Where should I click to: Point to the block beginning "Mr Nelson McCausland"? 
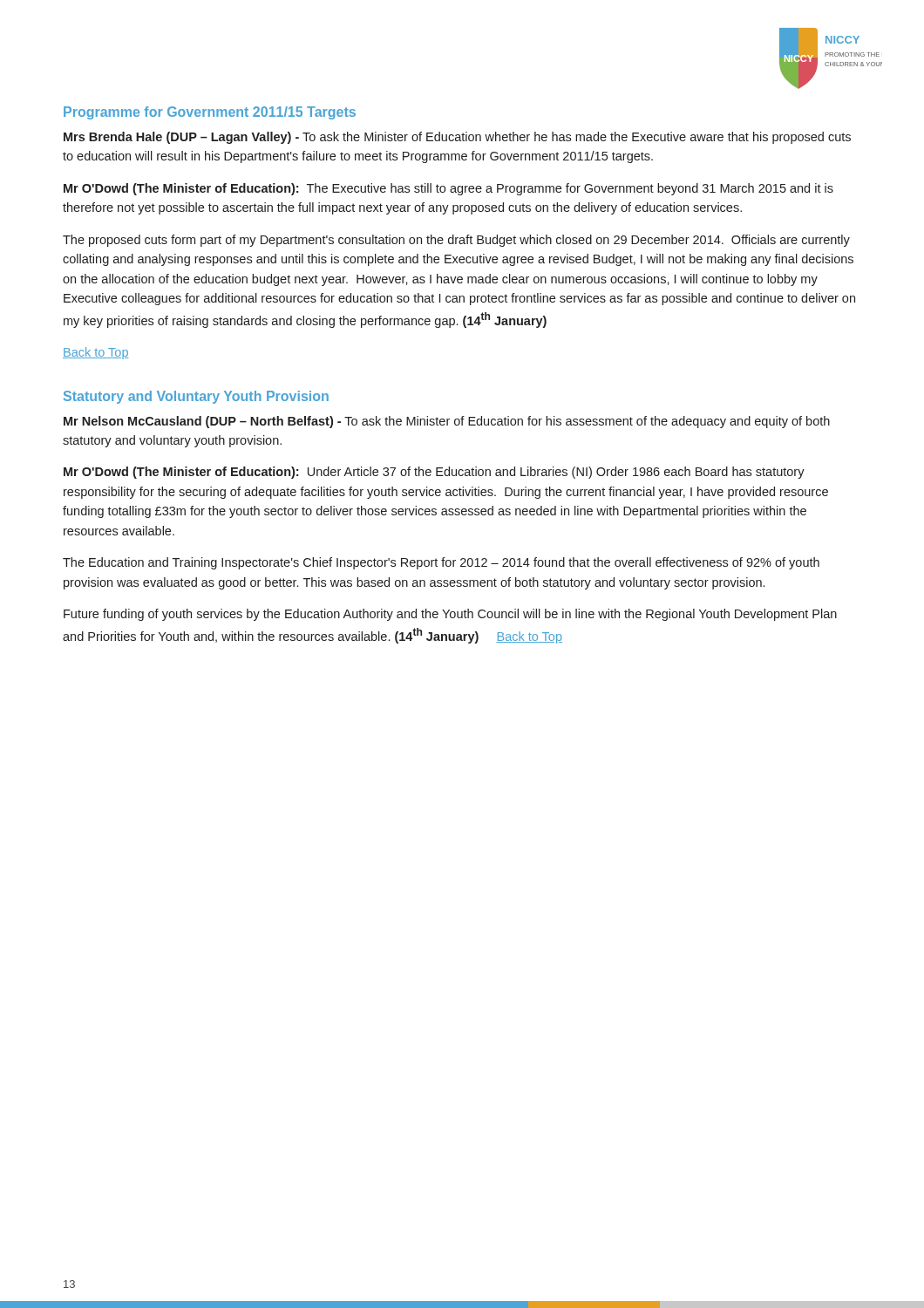446,431
